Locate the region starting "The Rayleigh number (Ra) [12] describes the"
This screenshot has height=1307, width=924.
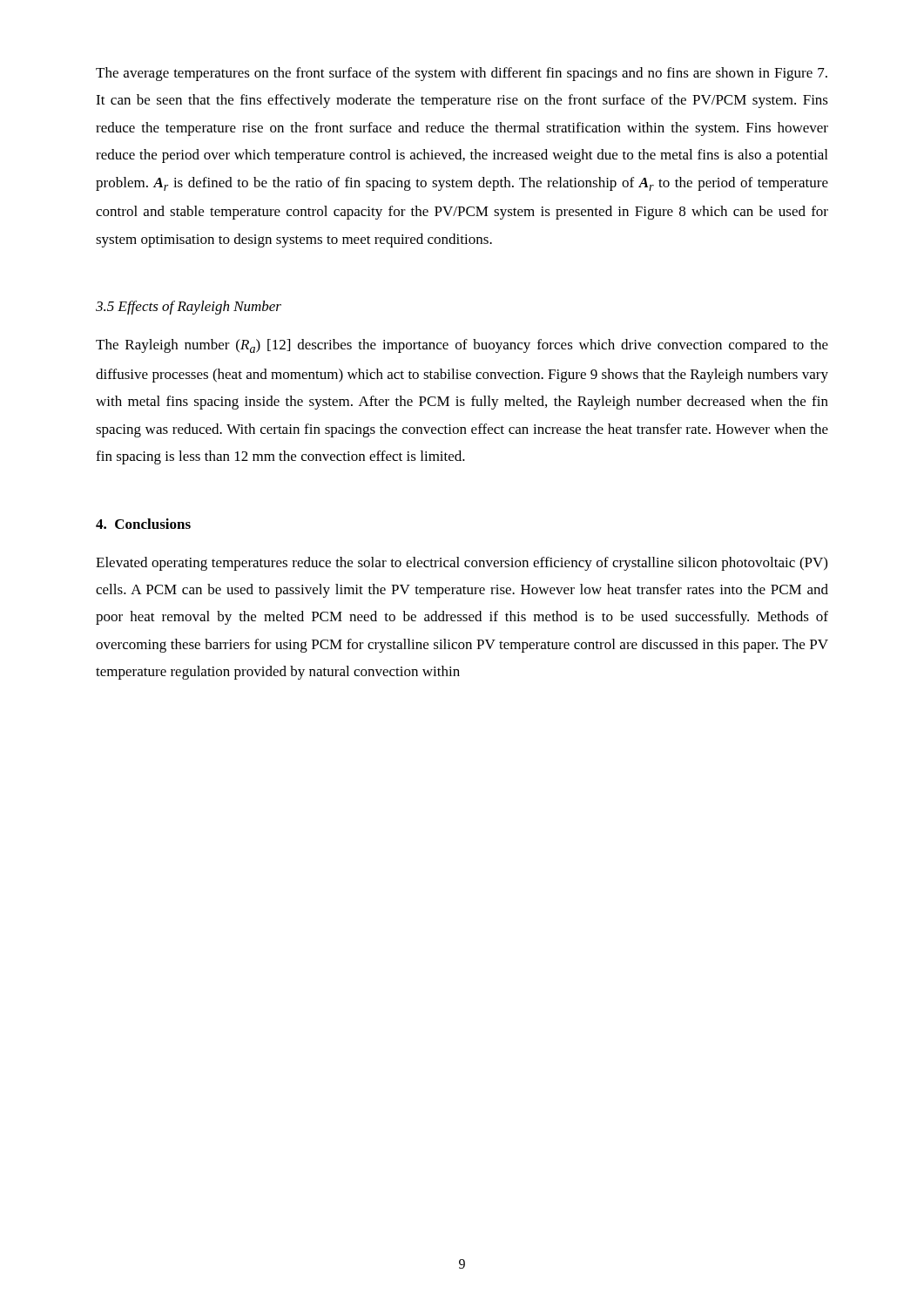click(462, 401)
